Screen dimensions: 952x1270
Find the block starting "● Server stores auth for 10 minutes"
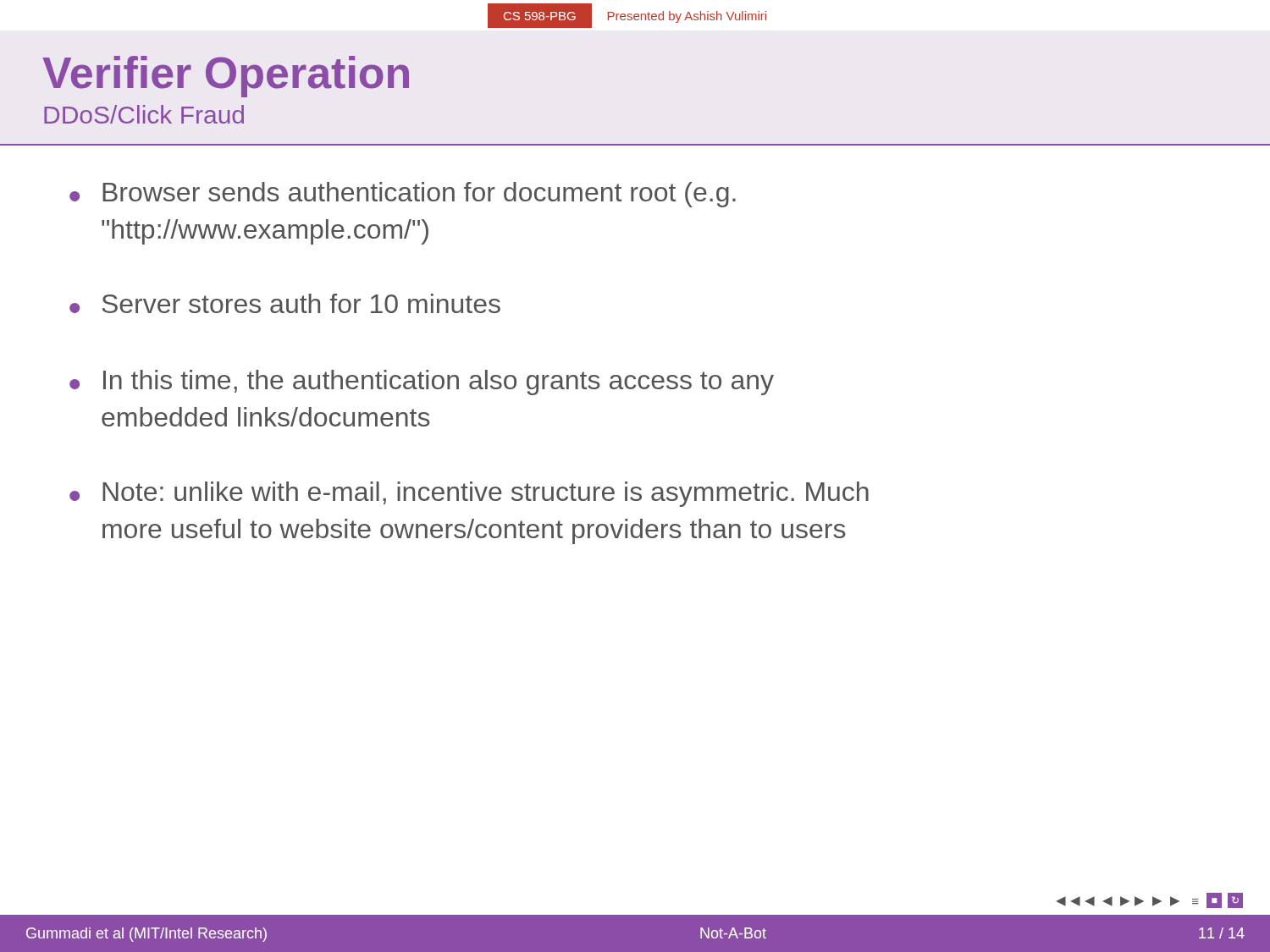(284, 305)
